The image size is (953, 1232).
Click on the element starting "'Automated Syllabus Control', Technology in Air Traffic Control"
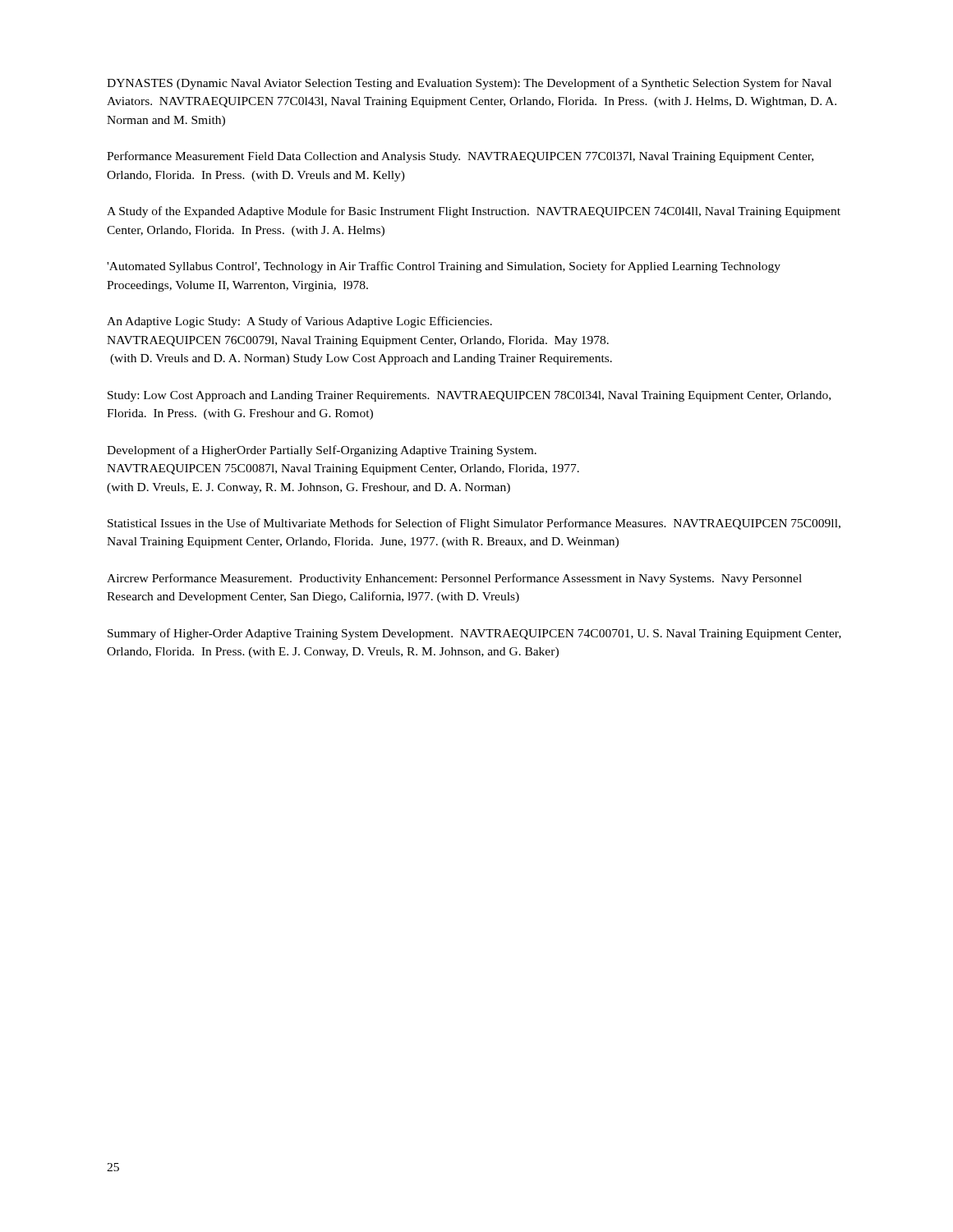444,275
